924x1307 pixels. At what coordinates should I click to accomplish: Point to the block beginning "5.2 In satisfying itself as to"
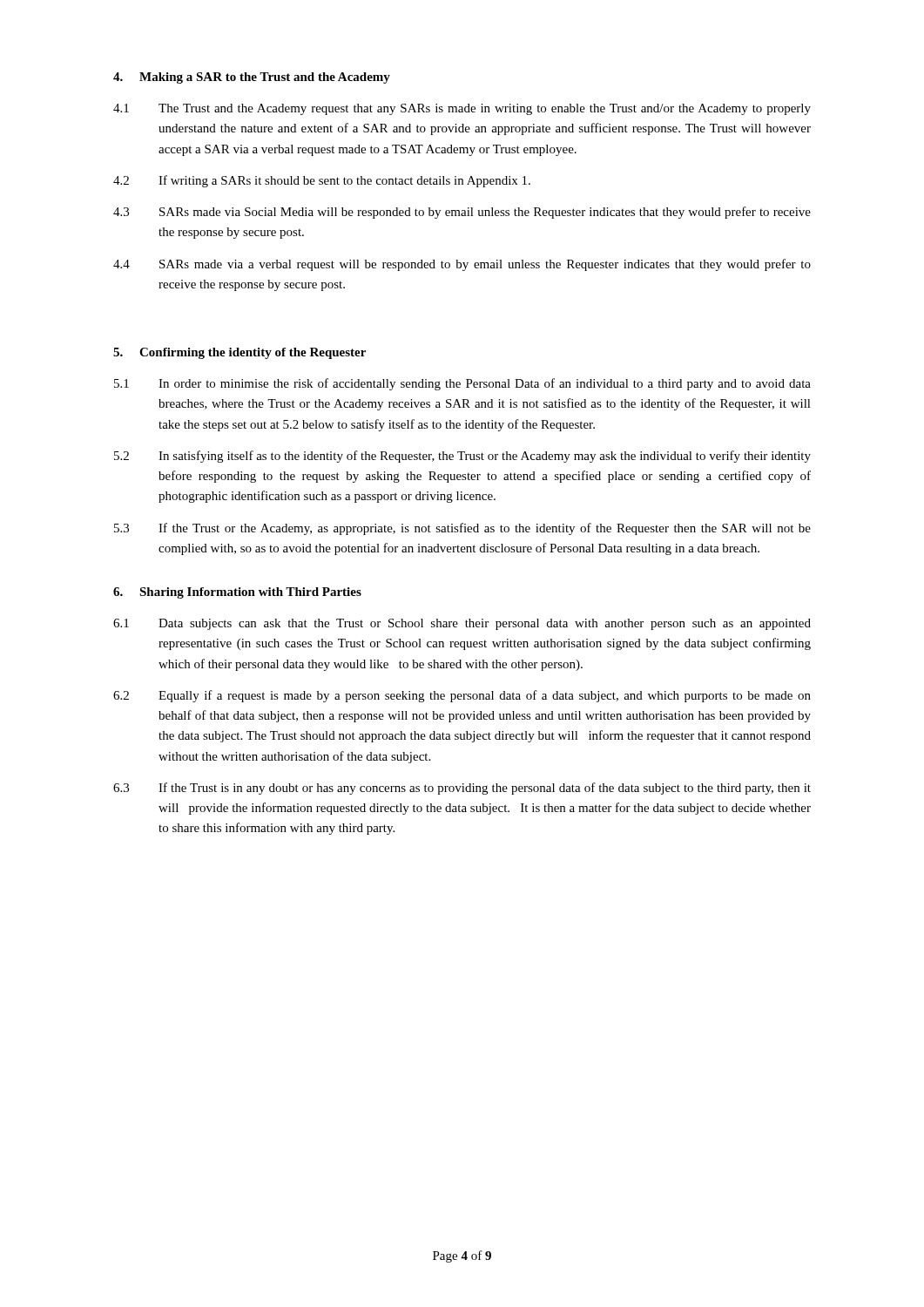click(462, 476)
